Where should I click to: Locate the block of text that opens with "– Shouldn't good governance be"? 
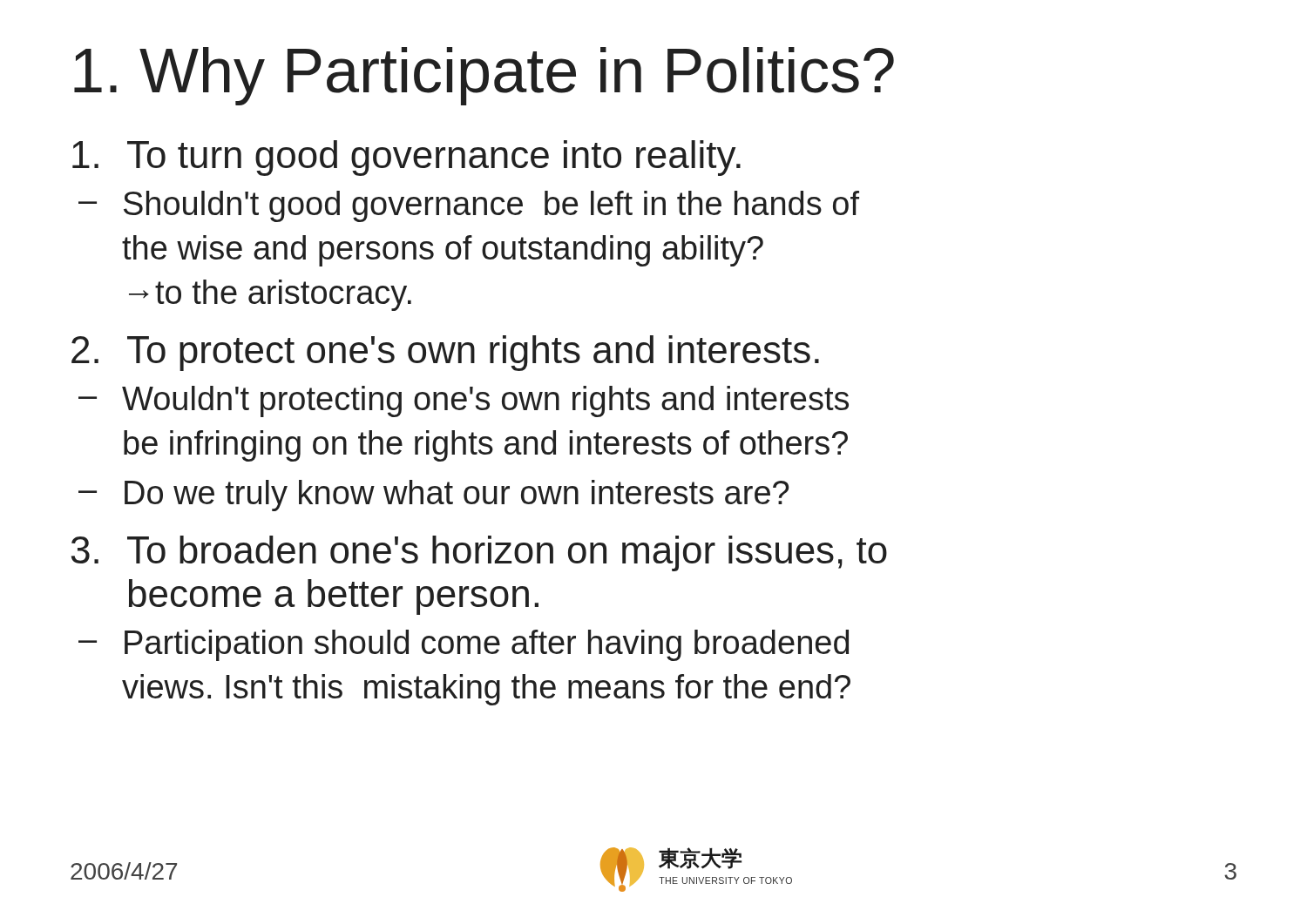tap(654, 249)
